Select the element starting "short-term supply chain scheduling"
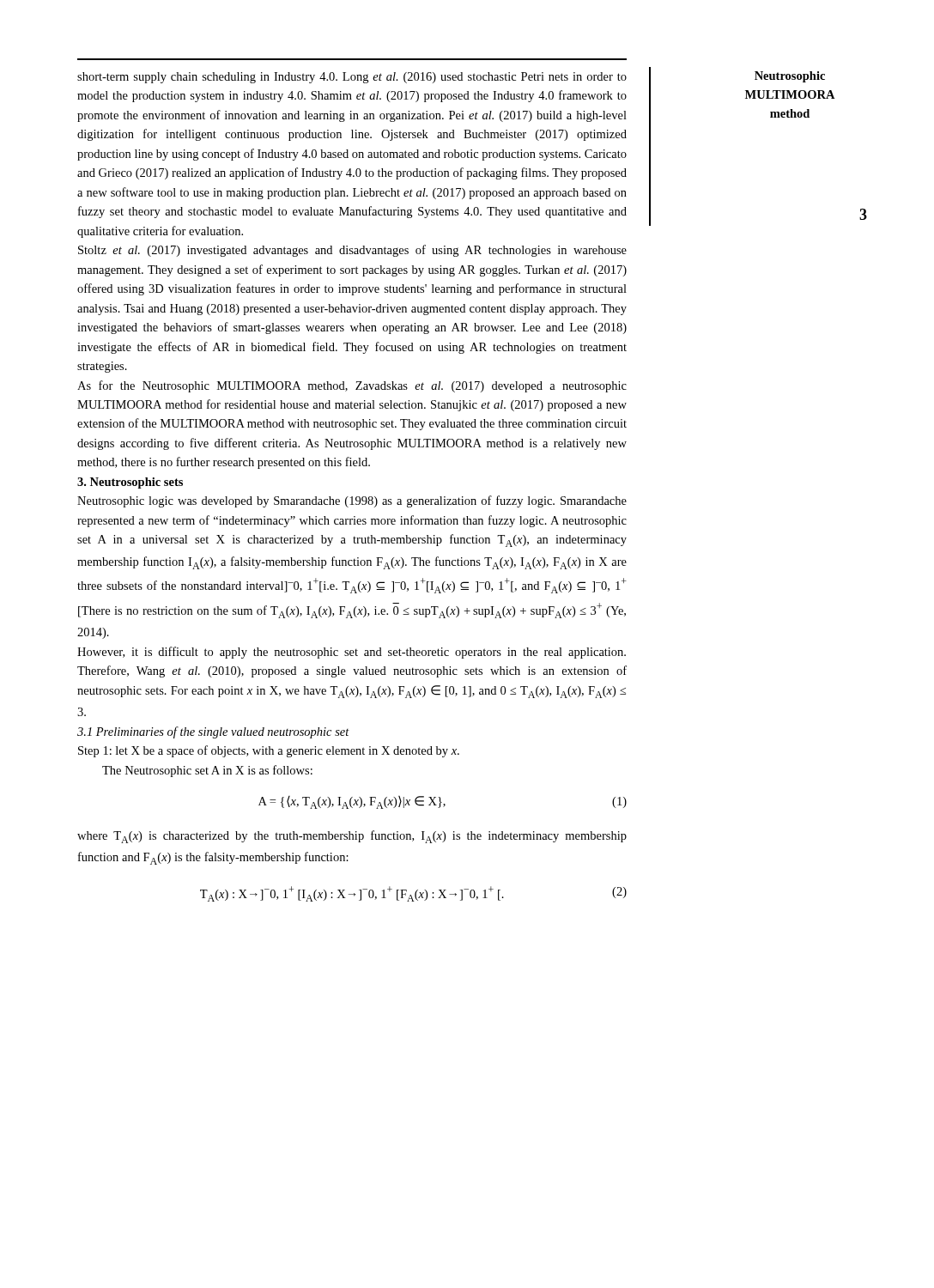 click(x=352, y=154)
